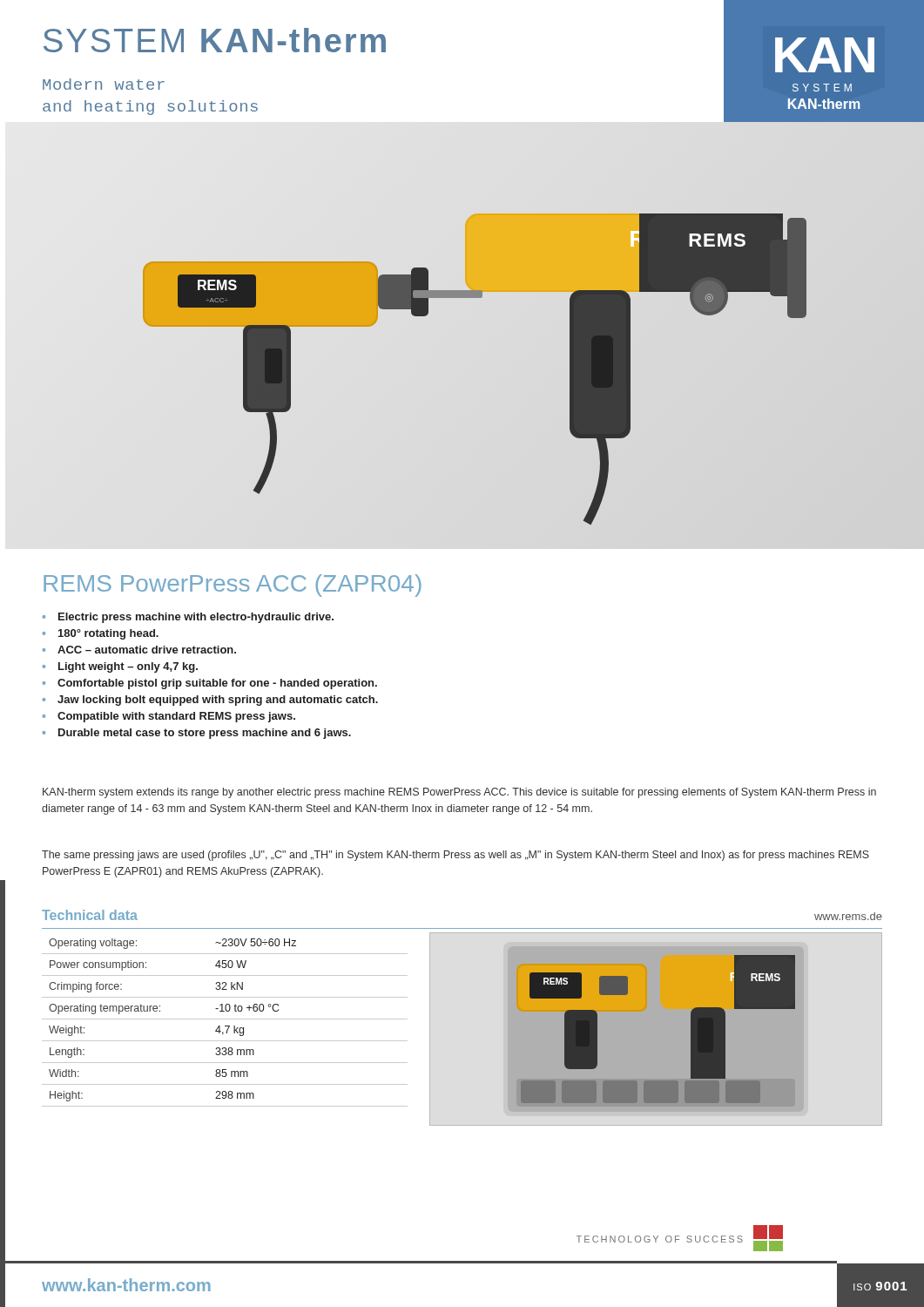Click where it says "180° rotating head."
924x1307 pixels.
(x=100, y=634)
